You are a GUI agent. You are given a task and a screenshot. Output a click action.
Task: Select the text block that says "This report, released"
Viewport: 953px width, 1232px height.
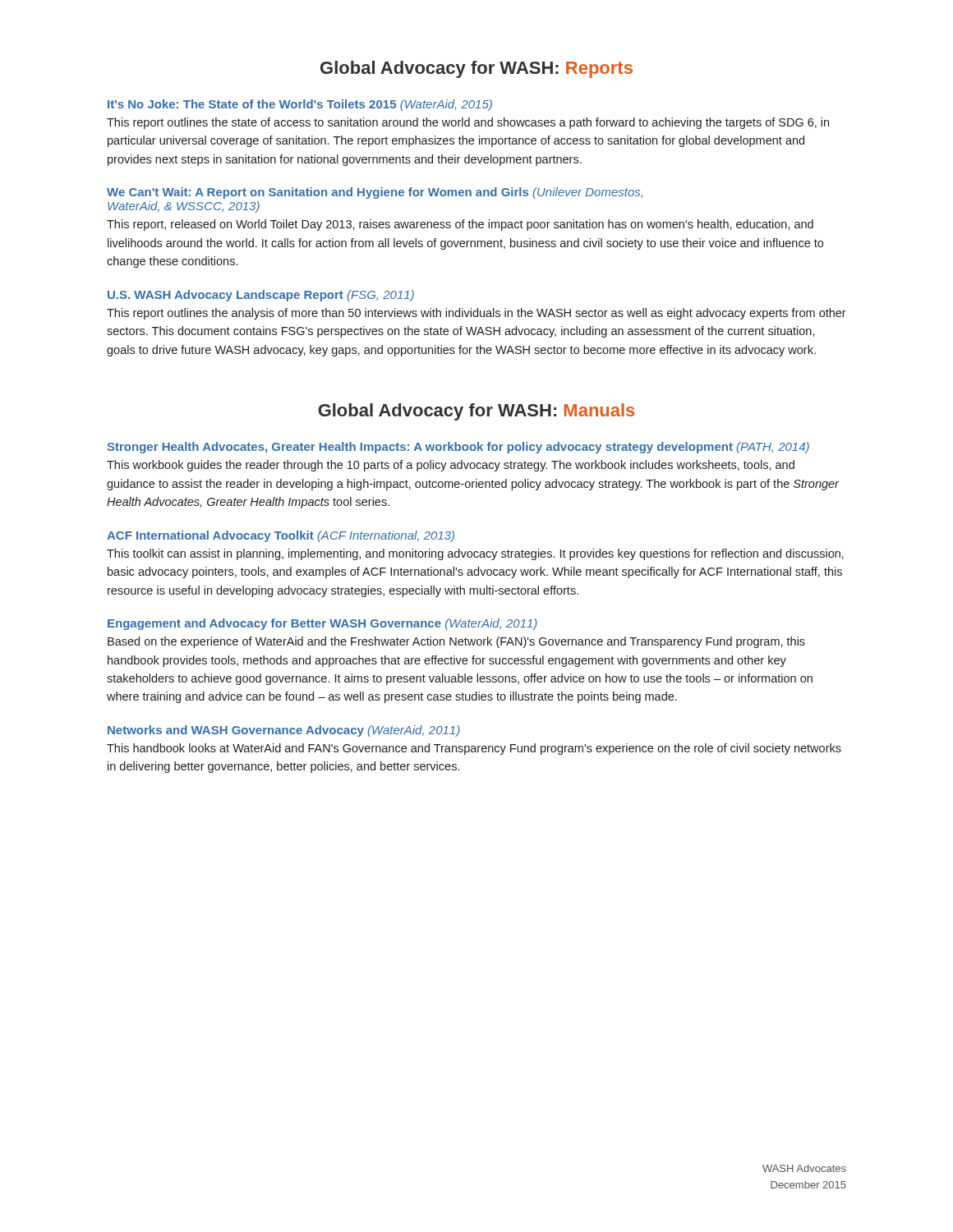(x=465, y=243)
